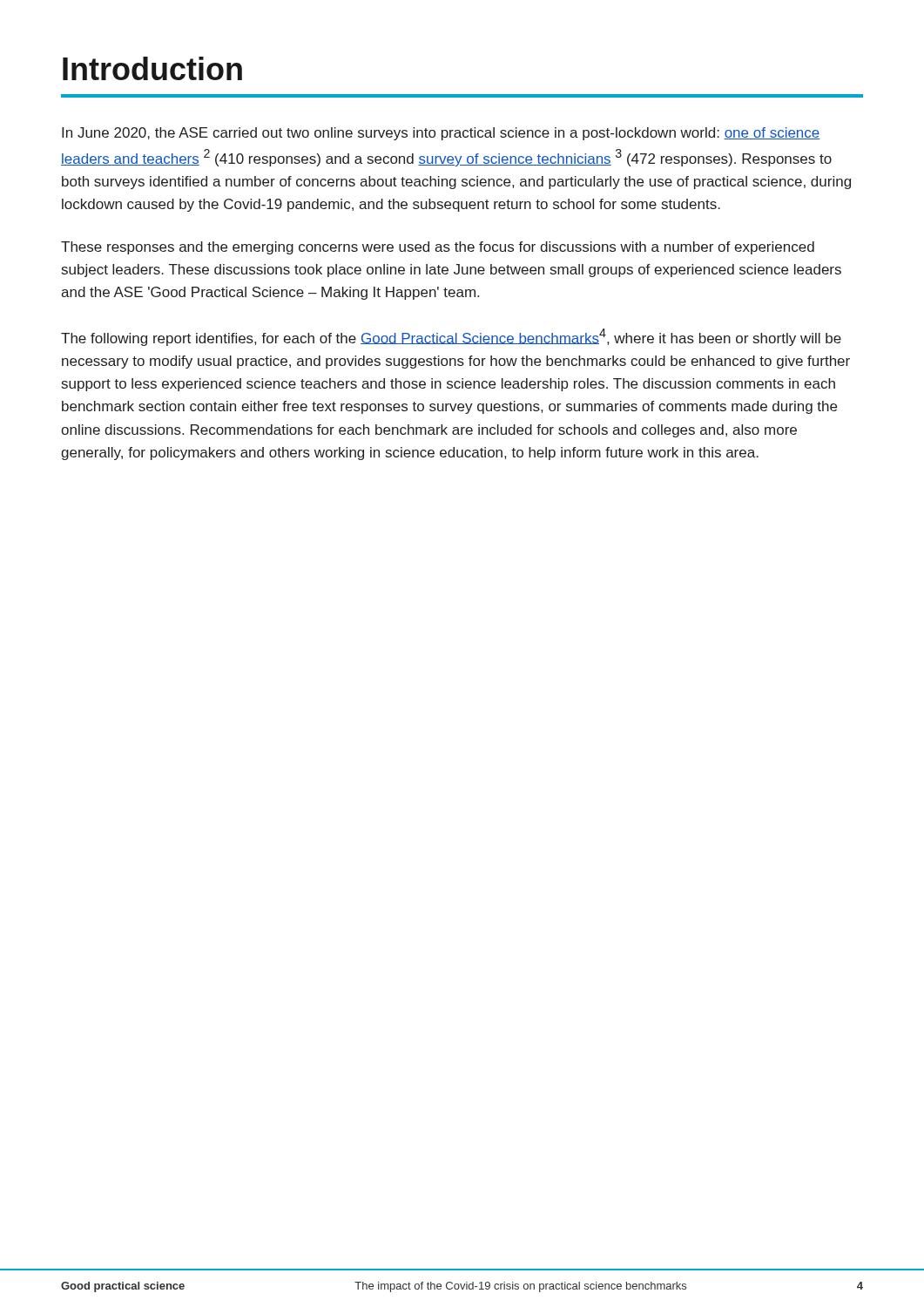Locate the block of text that opens with "In June 2020, the ASE"

pos(456,169)
